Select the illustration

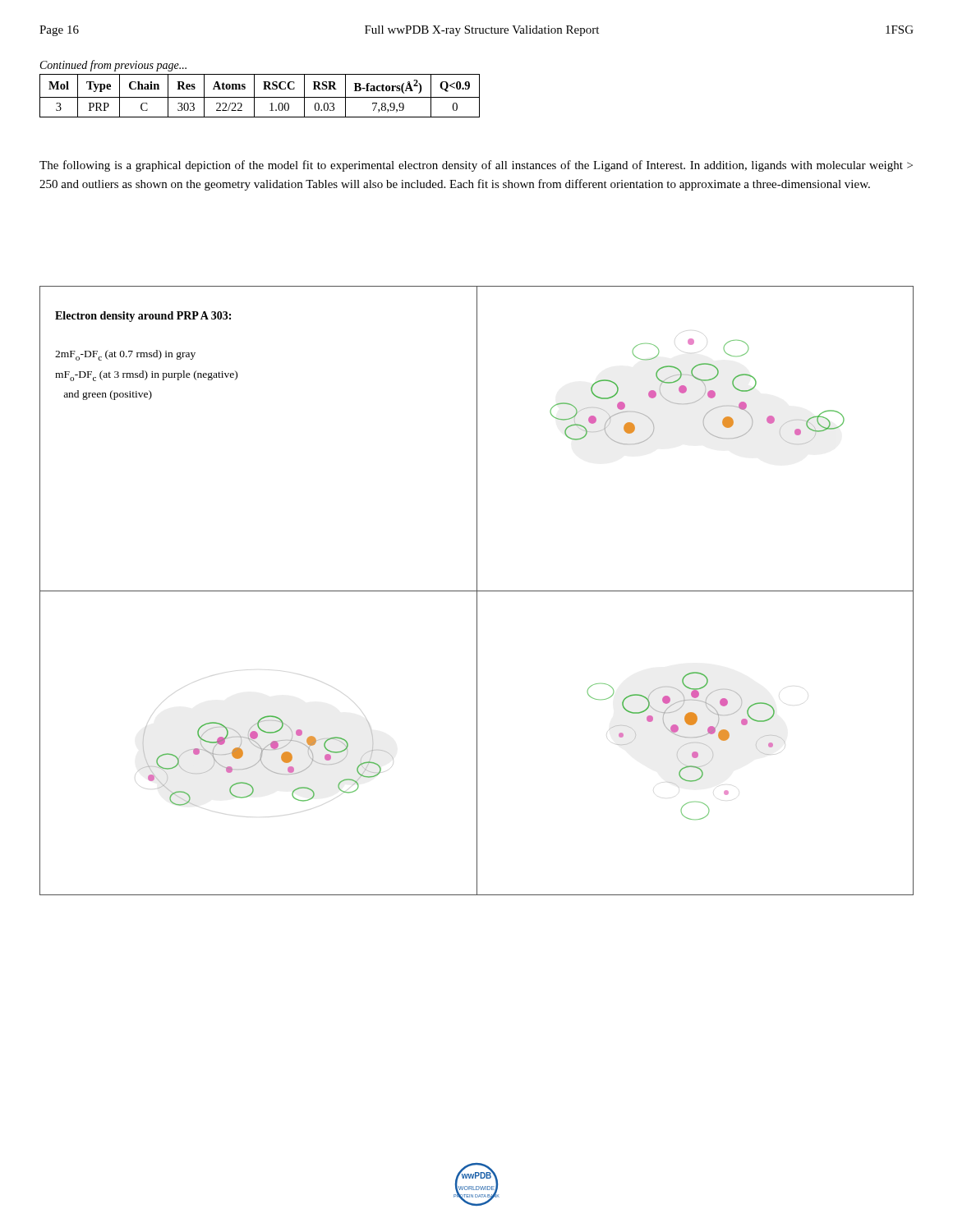tap(476, 591)
